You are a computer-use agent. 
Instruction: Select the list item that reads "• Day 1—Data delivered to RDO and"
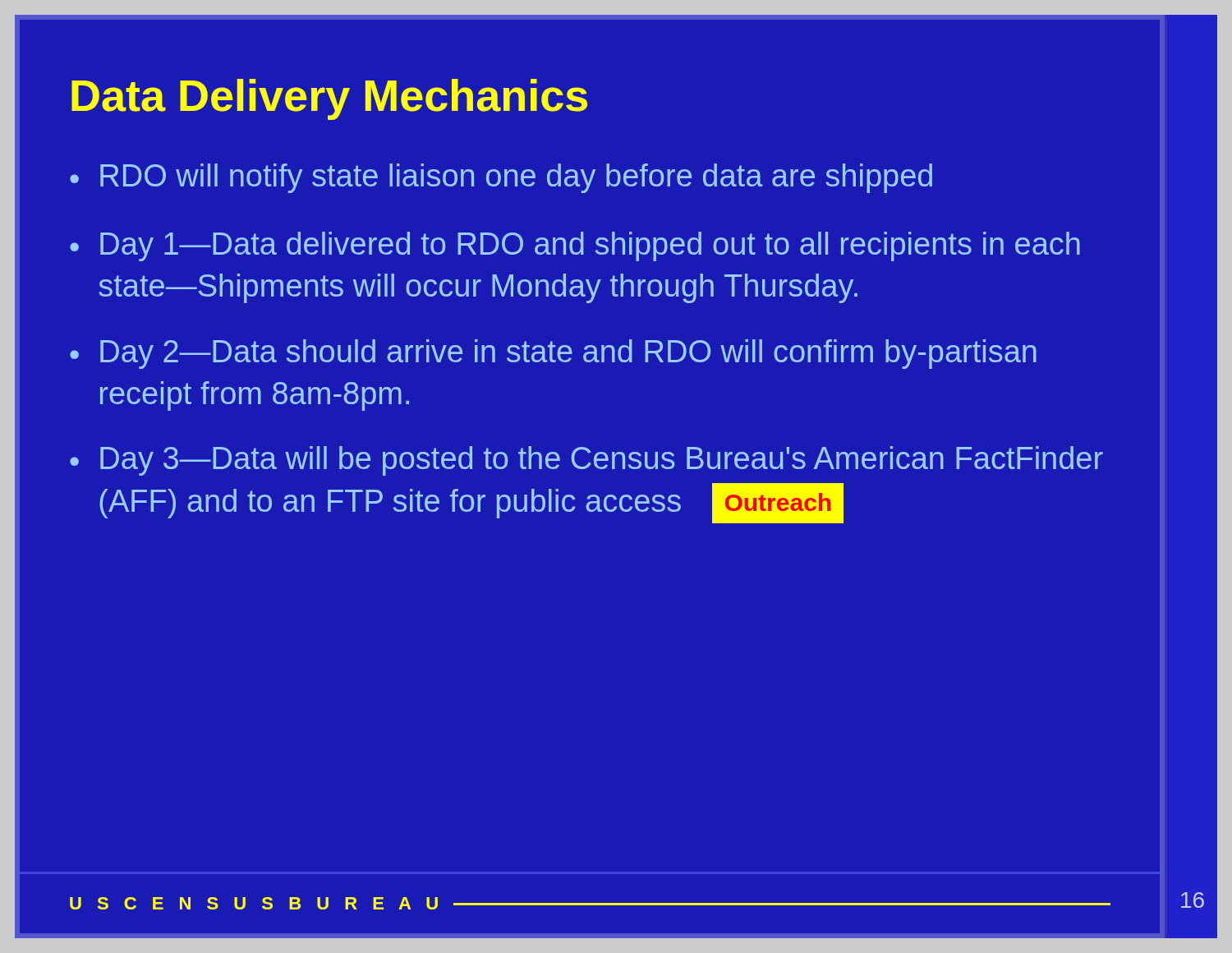point(590,266)
